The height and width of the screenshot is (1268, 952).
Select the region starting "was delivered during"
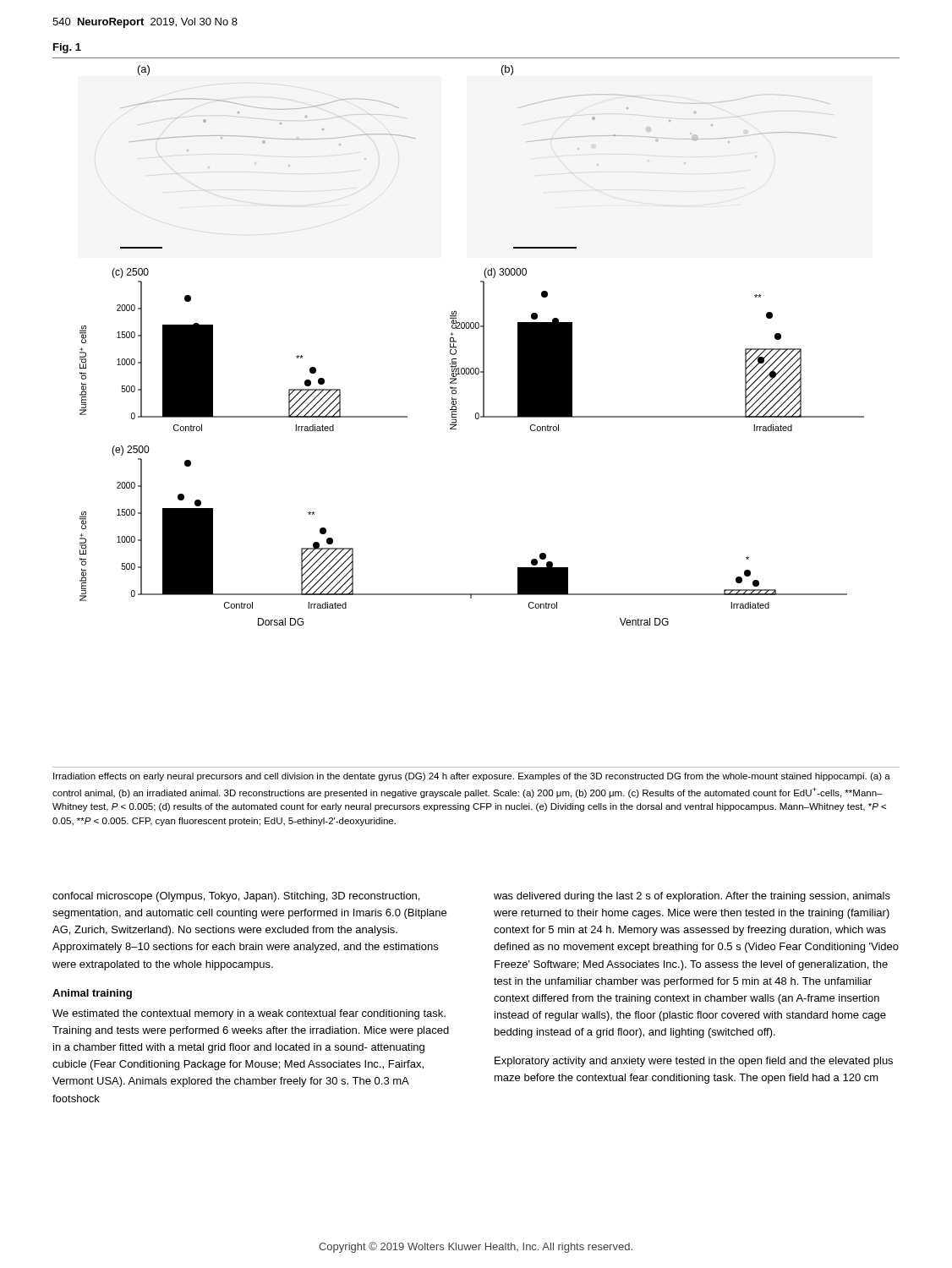pos(696,964)
